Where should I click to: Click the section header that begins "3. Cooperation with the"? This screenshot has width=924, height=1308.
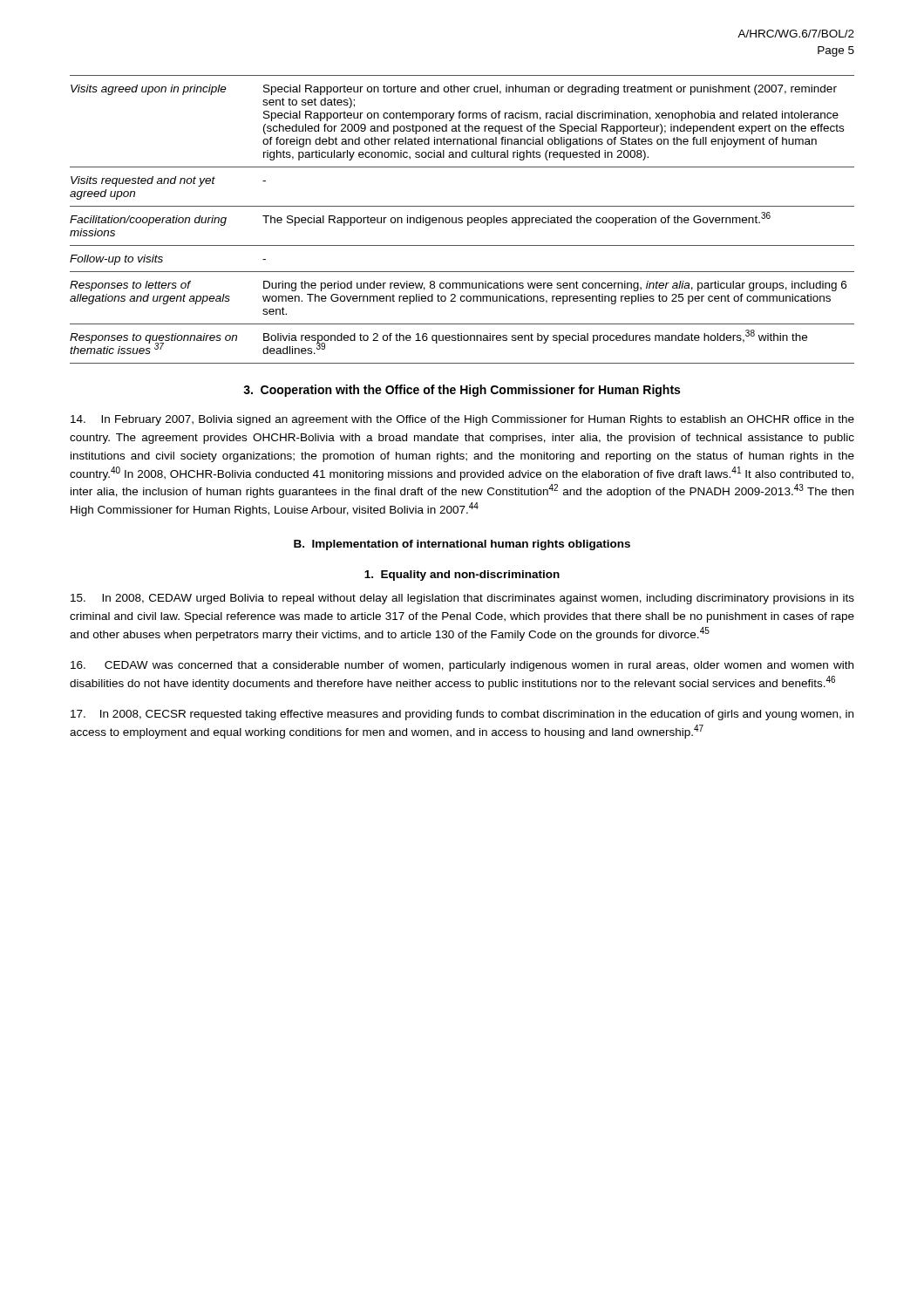point(462,390)
